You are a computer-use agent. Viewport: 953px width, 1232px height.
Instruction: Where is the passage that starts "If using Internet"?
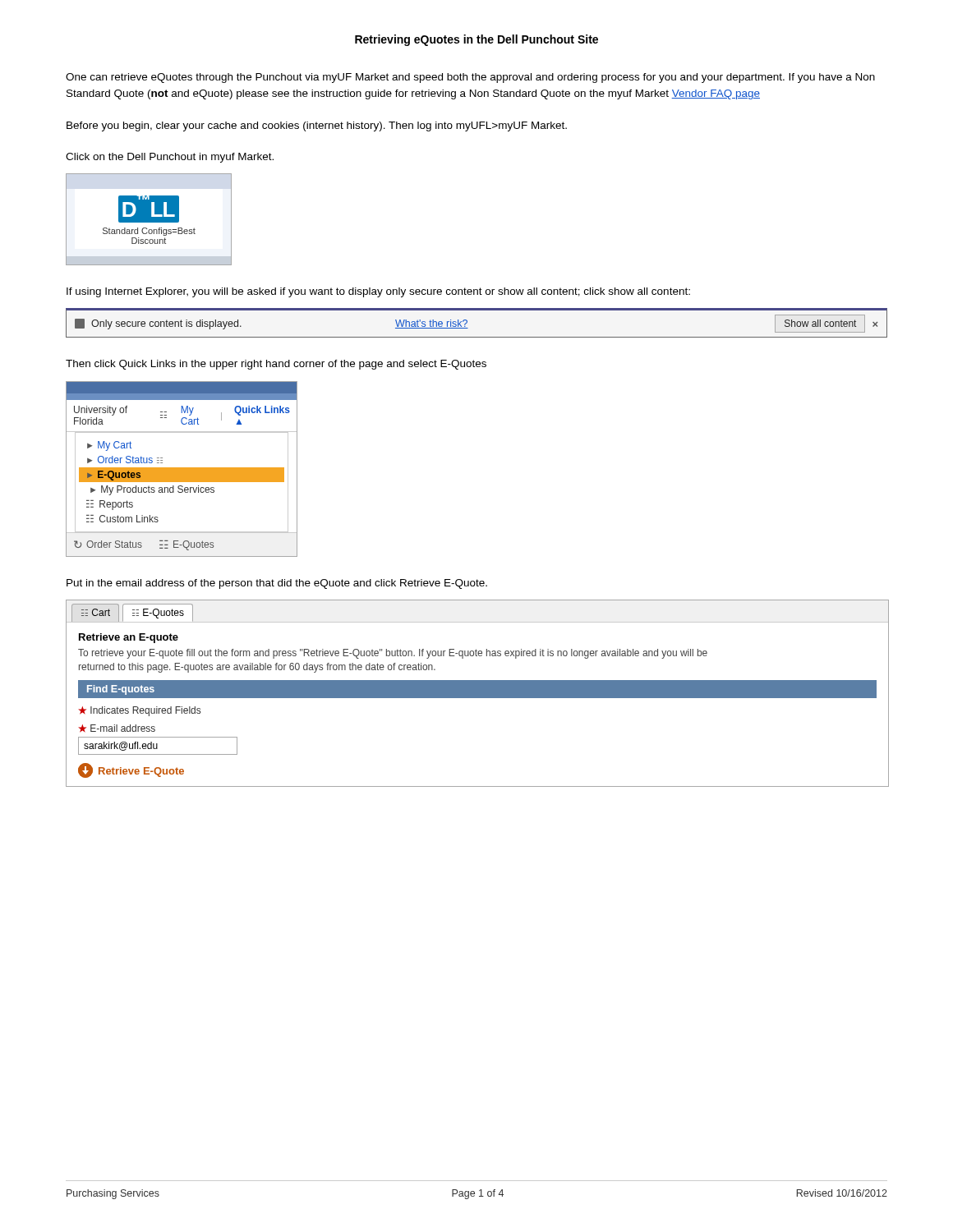tap(378, 291)
